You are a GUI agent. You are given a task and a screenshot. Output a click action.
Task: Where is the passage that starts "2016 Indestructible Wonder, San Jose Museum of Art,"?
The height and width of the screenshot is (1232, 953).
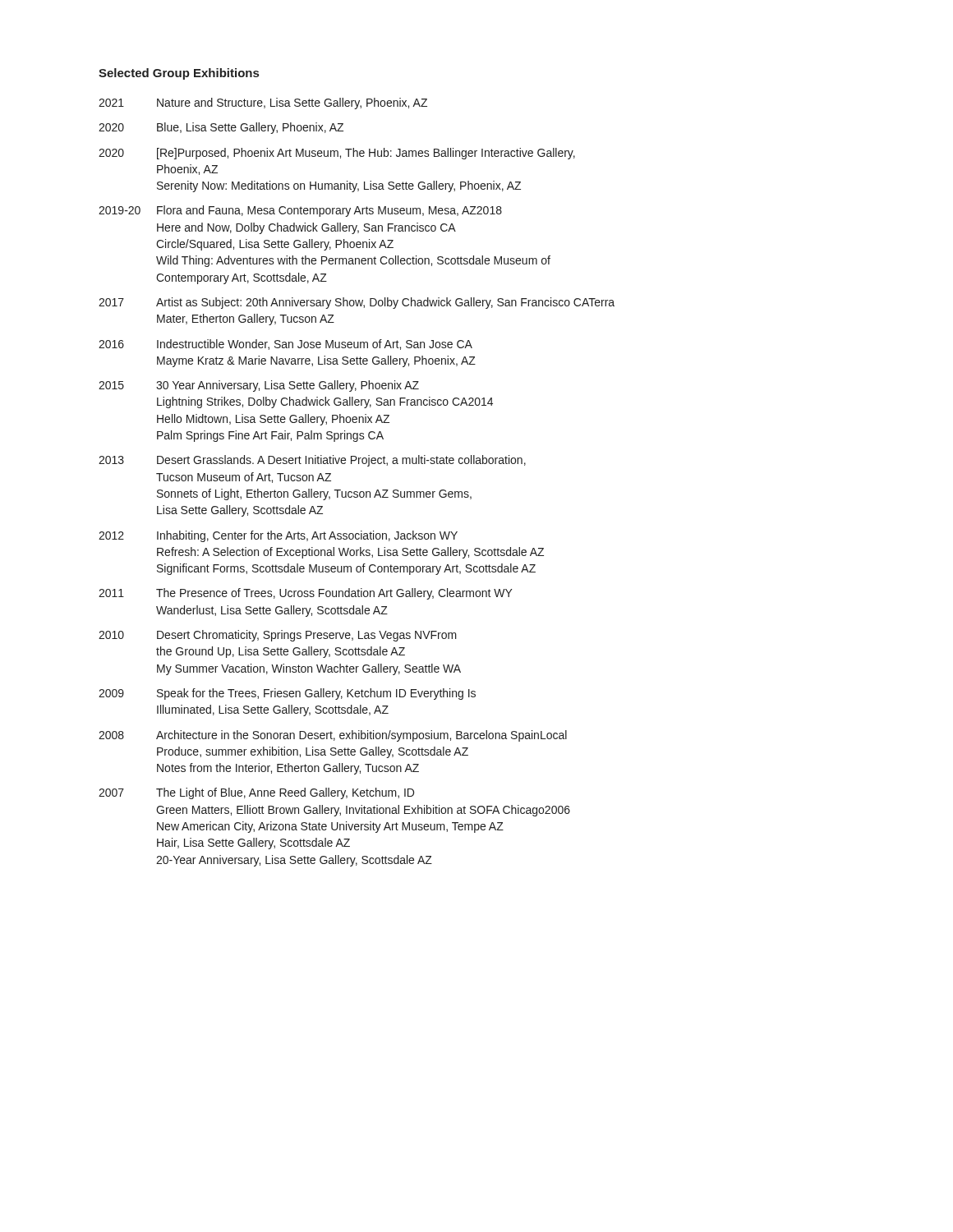476,352
